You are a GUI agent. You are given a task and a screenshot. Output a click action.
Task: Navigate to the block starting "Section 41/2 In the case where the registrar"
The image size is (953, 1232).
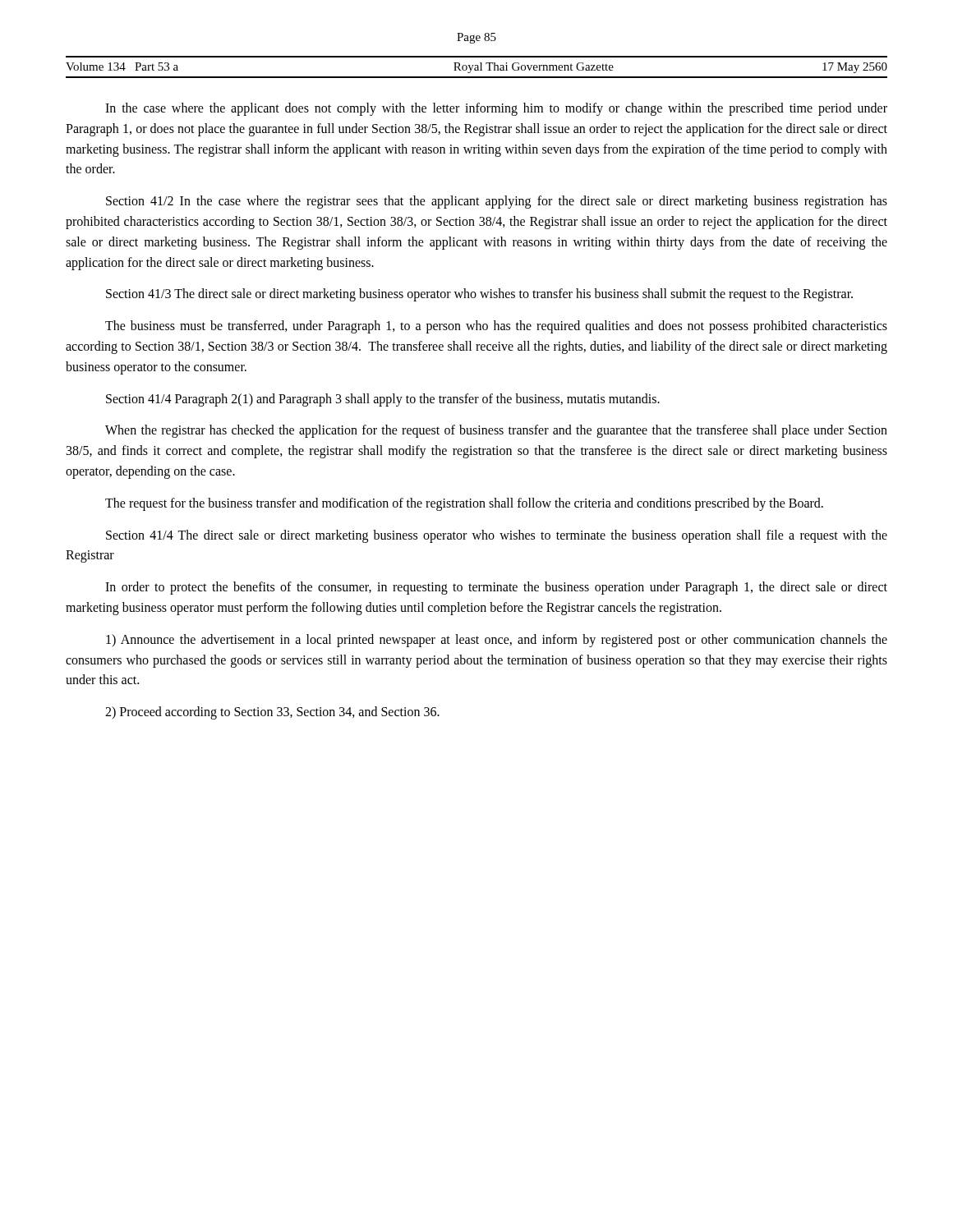(x=476, y=232)
